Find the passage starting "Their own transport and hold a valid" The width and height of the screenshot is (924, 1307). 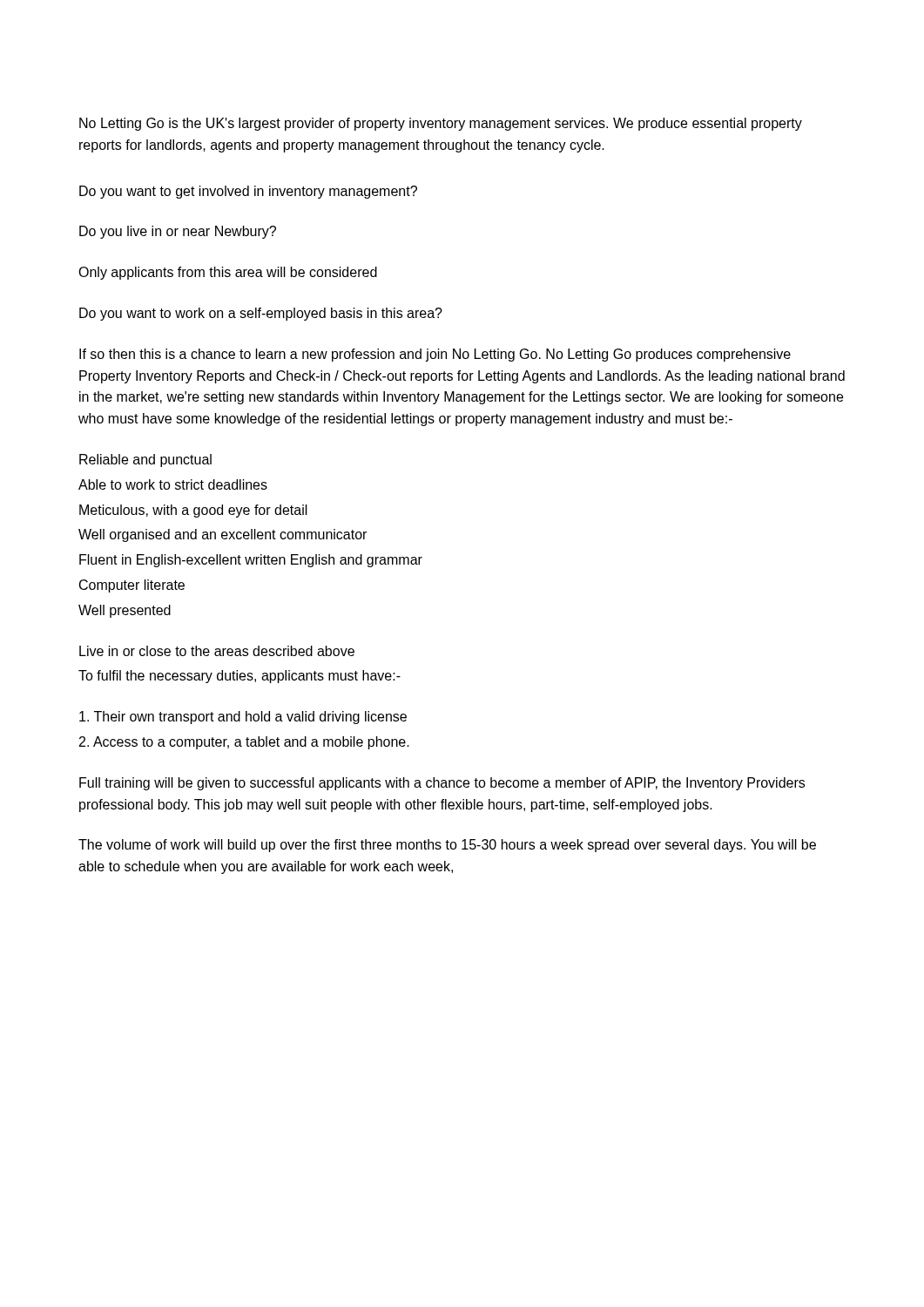tap(243, 717)
